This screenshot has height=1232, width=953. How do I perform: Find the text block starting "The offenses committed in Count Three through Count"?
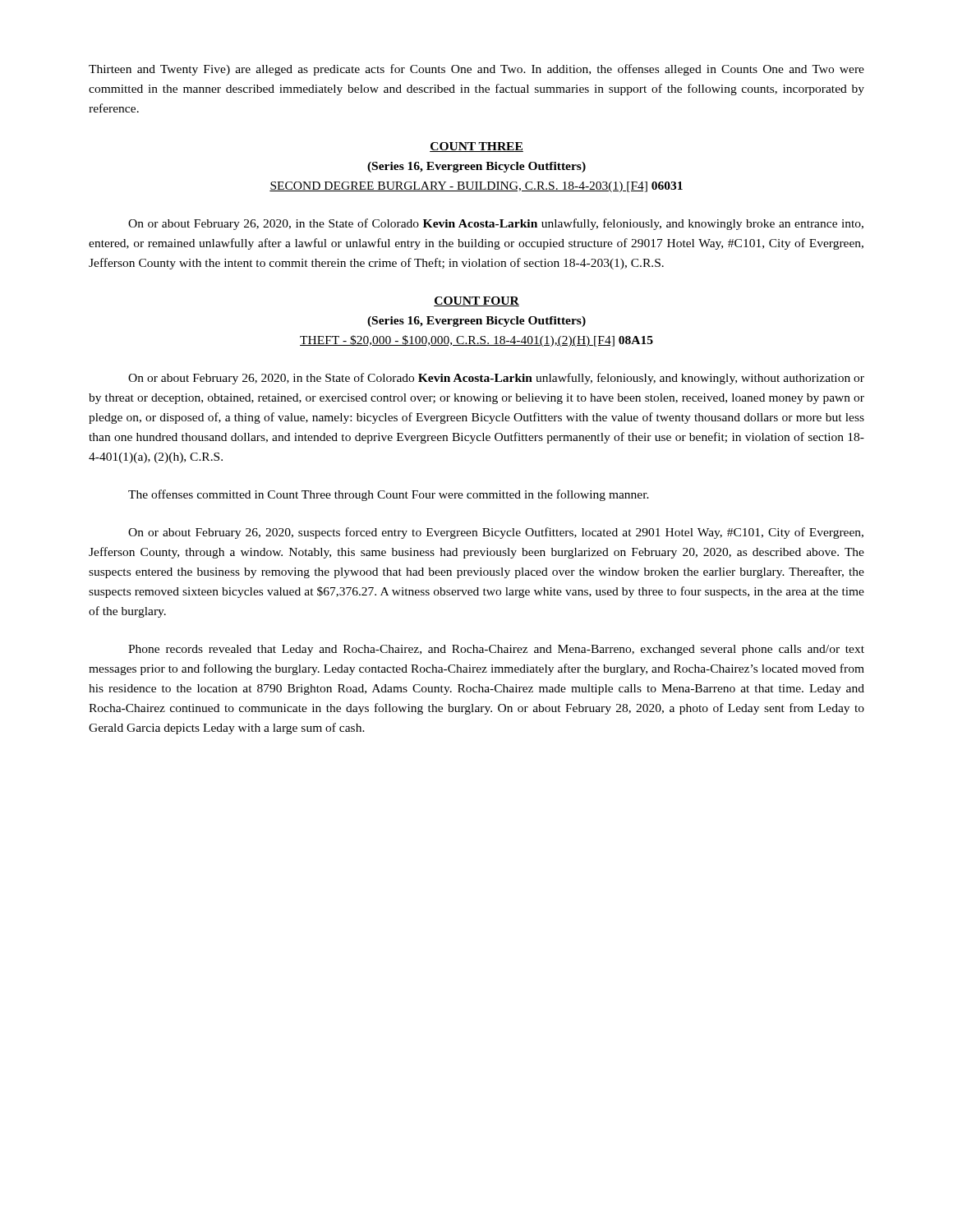pyautogui.click(x=476, y=495)
